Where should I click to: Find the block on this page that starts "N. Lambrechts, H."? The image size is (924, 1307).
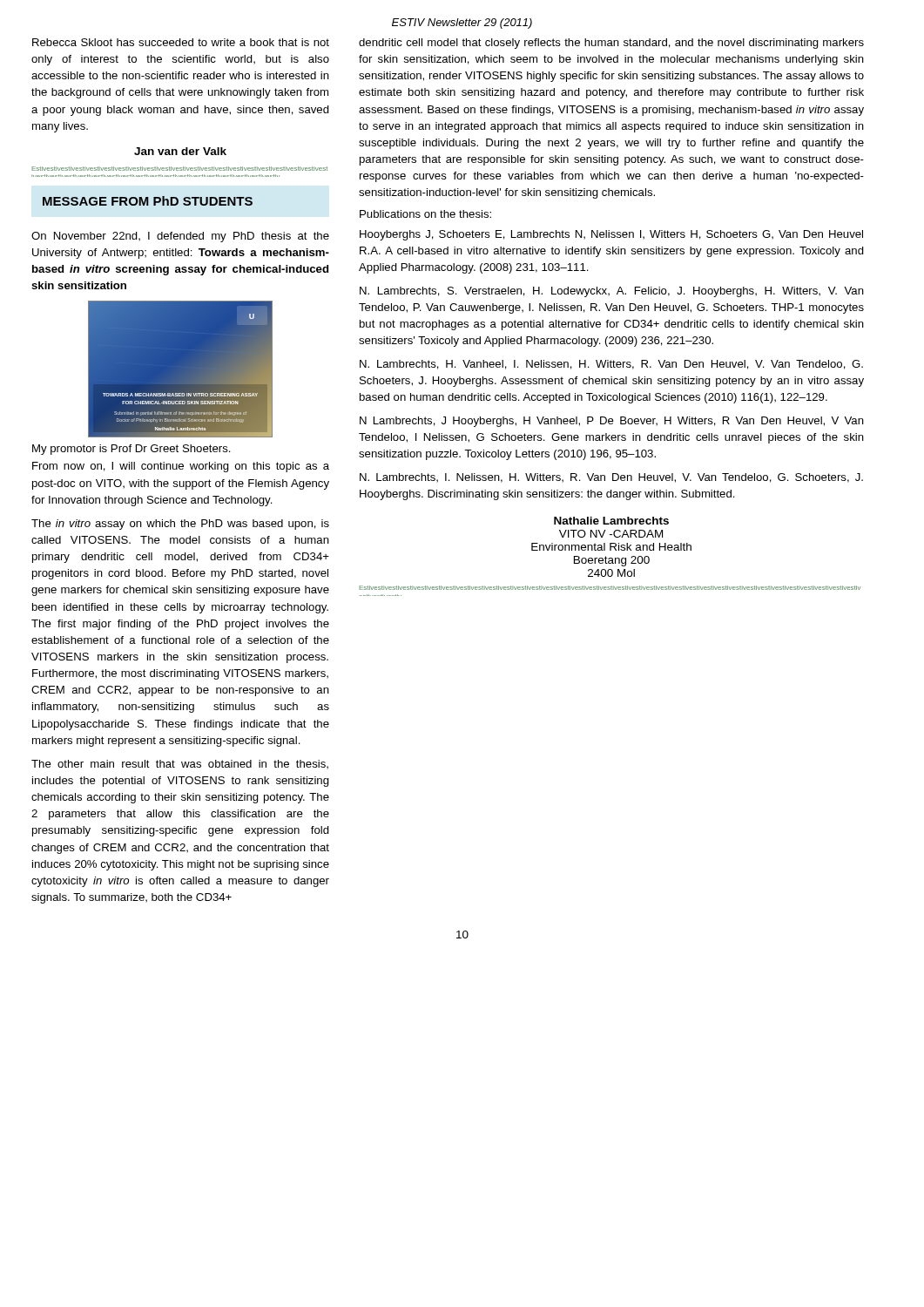pyautogui.click(x=611, y=381)
